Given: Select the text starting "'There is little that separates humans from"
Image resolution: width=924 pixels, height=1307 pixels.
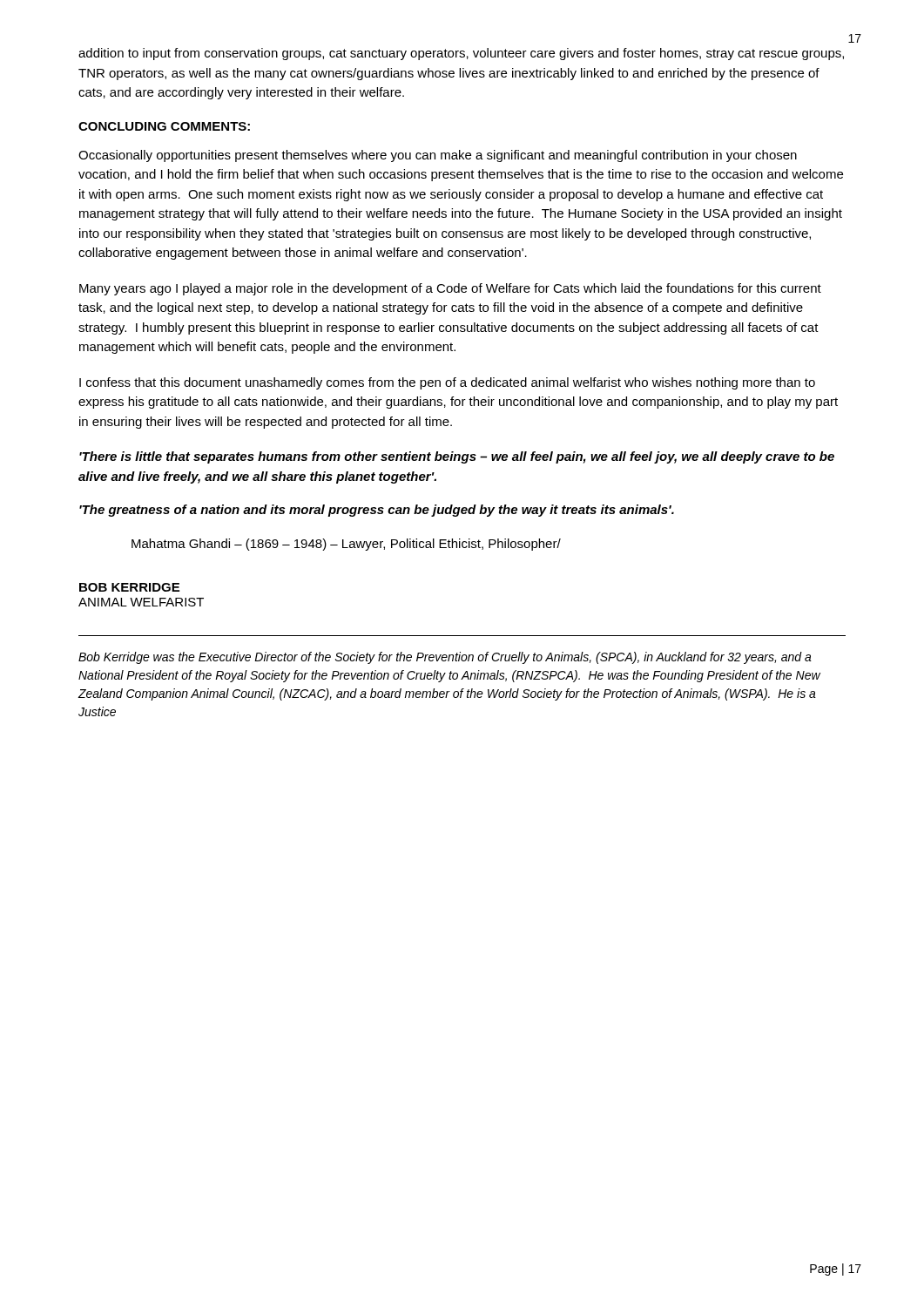Looking at the screenshot, I should (456, 466).
